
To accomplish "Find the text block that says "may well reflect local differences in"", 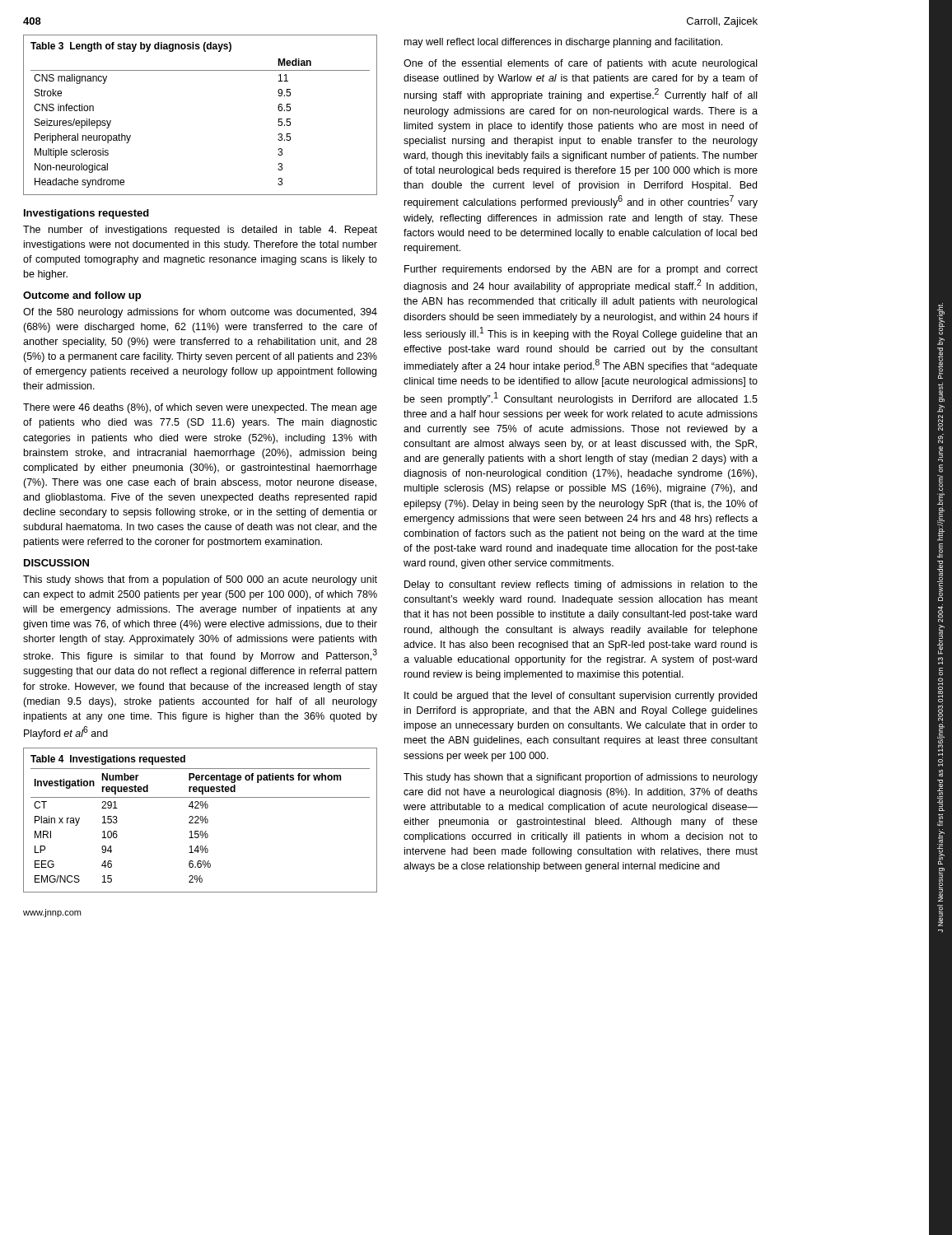I will [563, 42].
